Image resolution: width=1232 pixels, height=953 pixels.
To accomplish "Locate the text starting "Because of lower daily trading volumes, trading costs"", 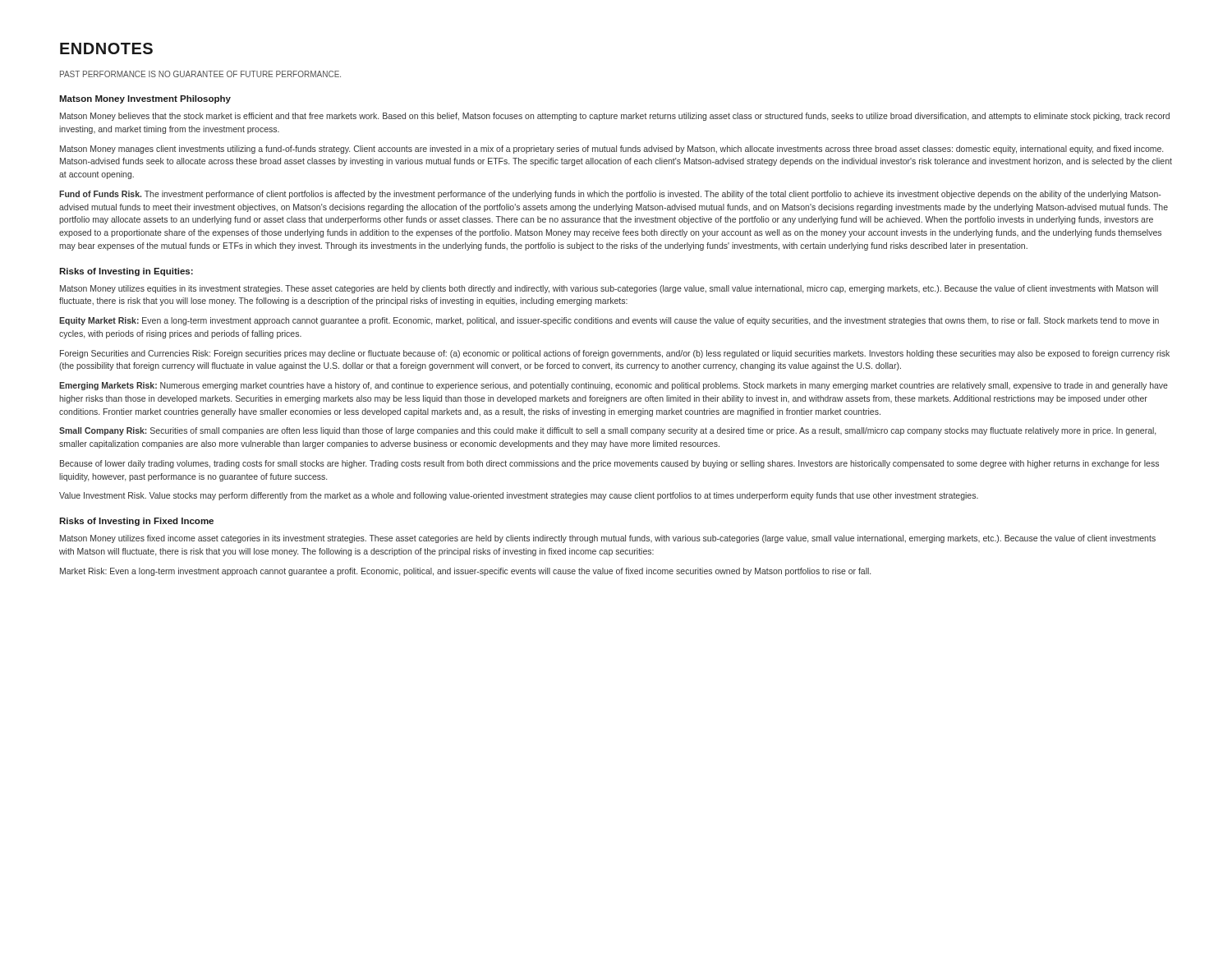I will (609, 470).
